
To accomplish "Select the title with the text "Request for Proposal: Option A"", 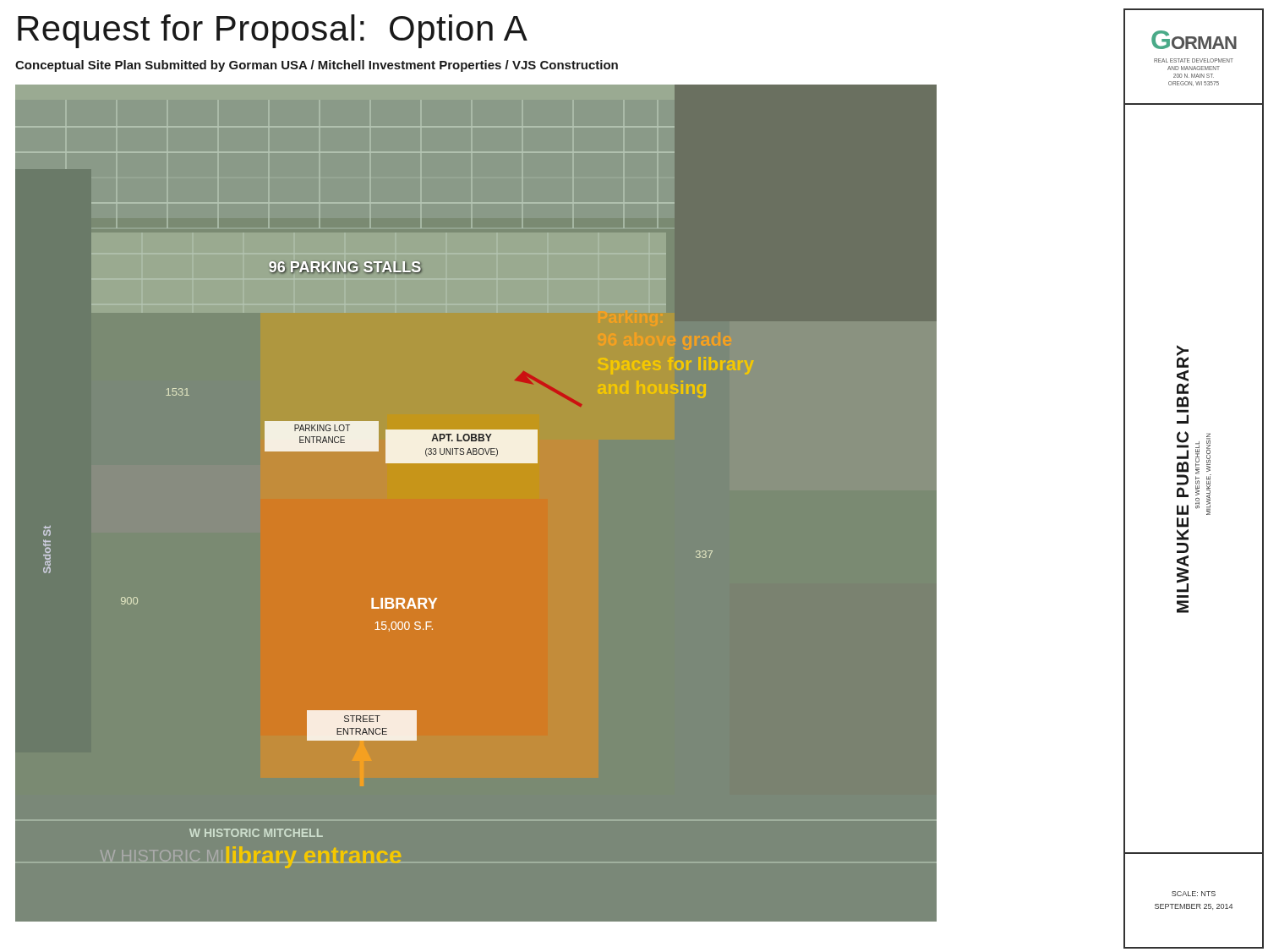I will [x=271, y=28].
